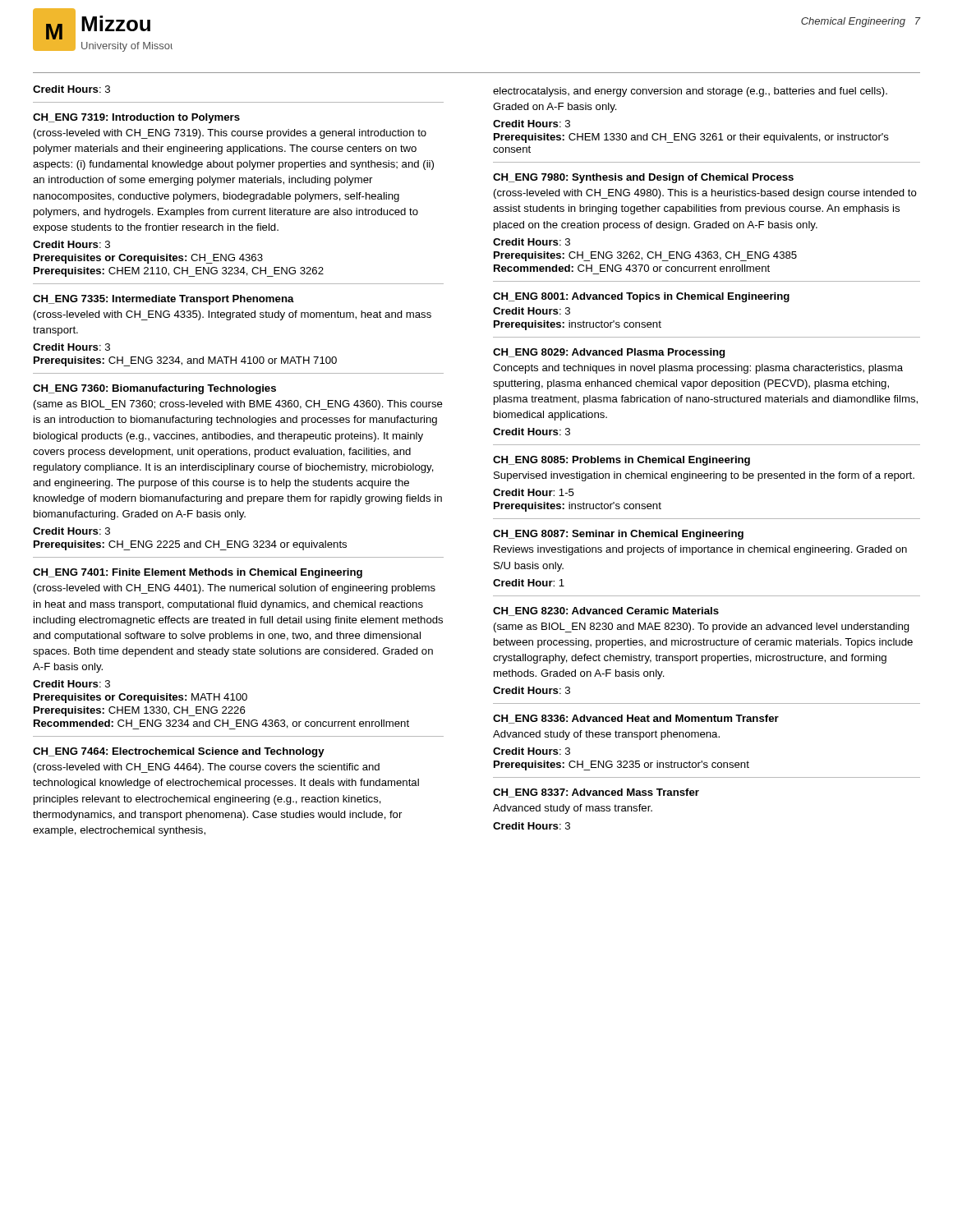Viewport: 953px width, 1232px height.
Task: Navigate to the block starting "CH_ENG 7401: Finite Element Methods in Chemical Engineering"
Action: pos(198,572)
